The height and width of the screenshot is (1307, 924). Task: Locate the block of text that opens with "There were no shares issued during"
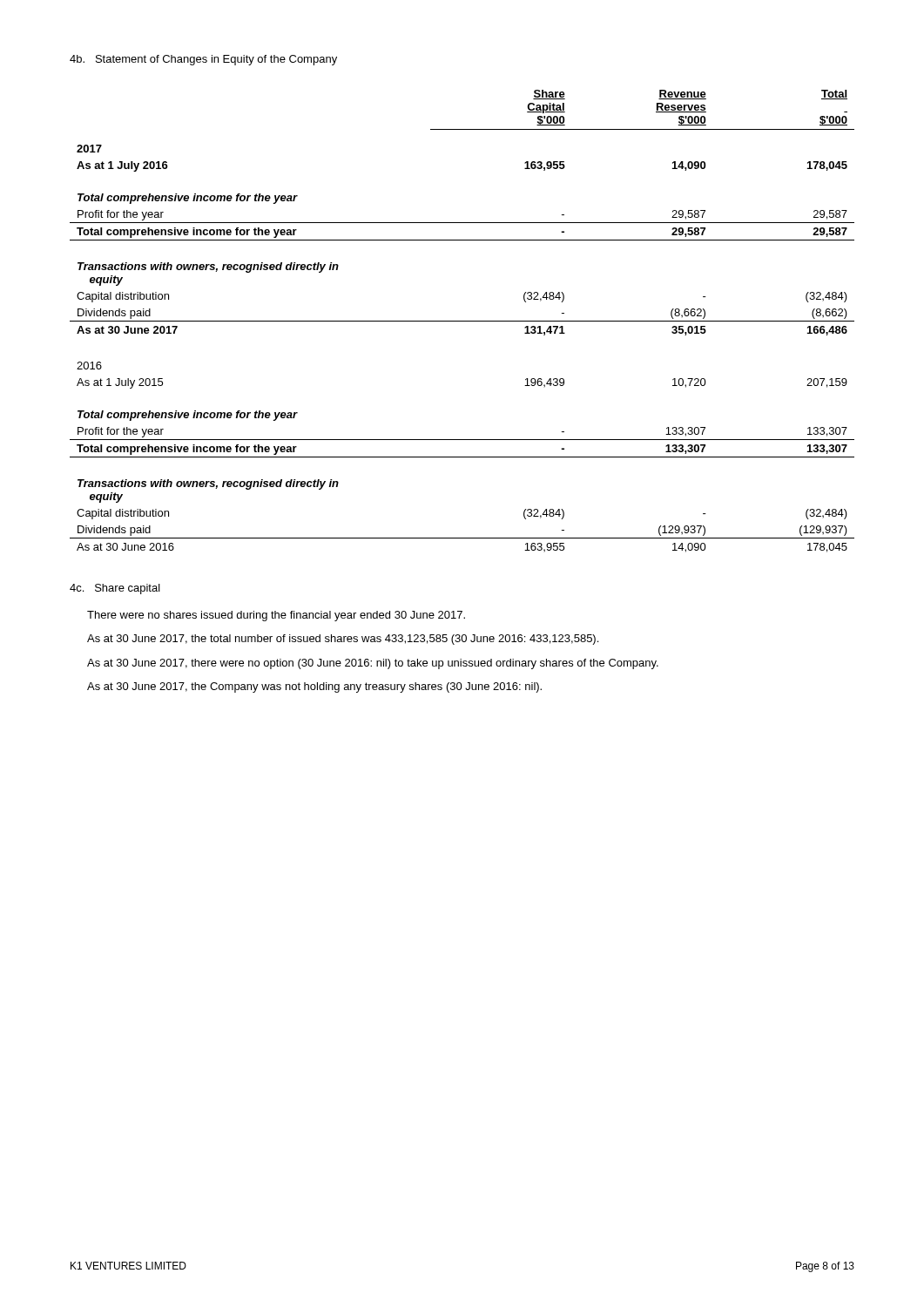tap(277, 614)
